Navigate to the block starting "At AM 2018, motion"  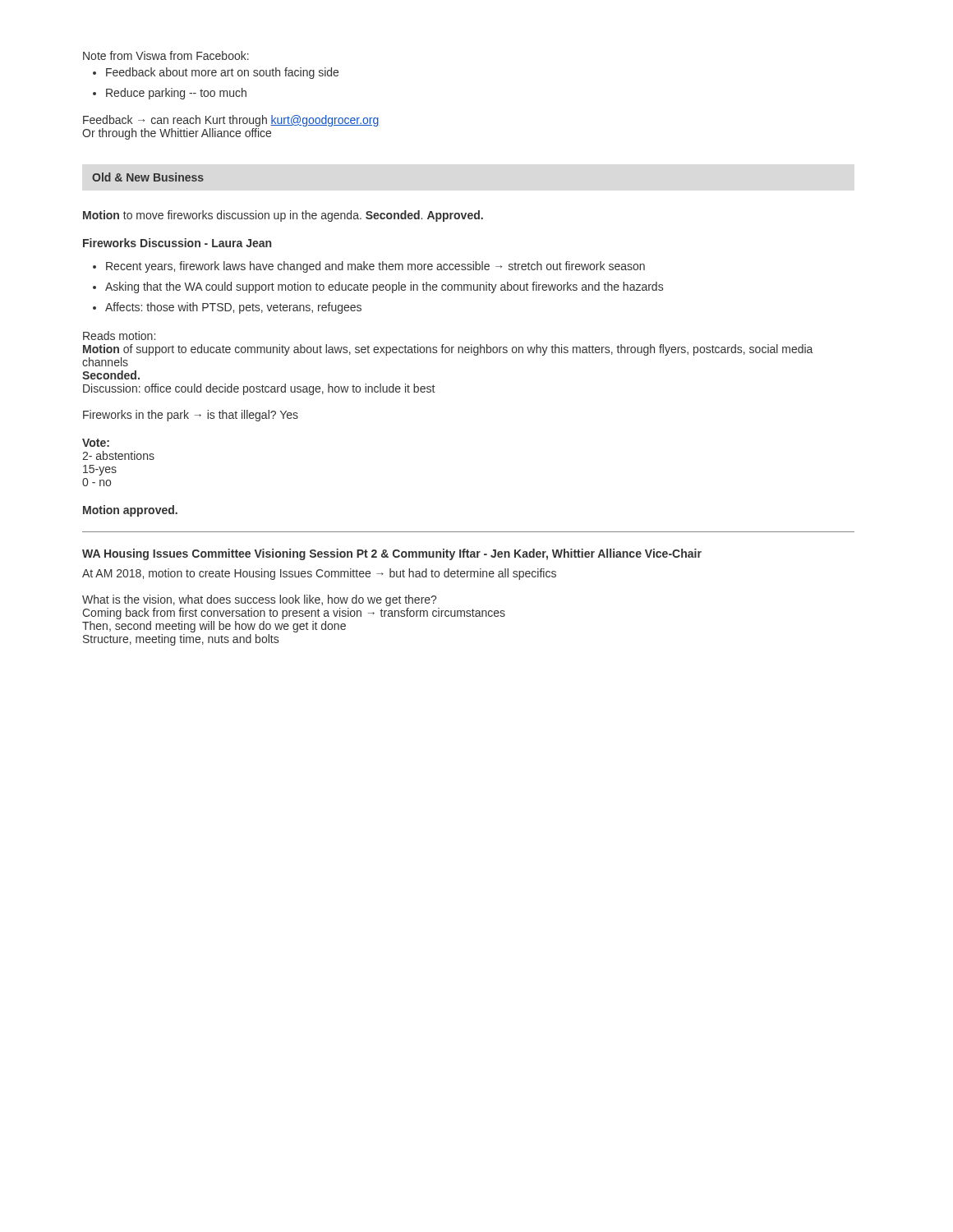319,573
